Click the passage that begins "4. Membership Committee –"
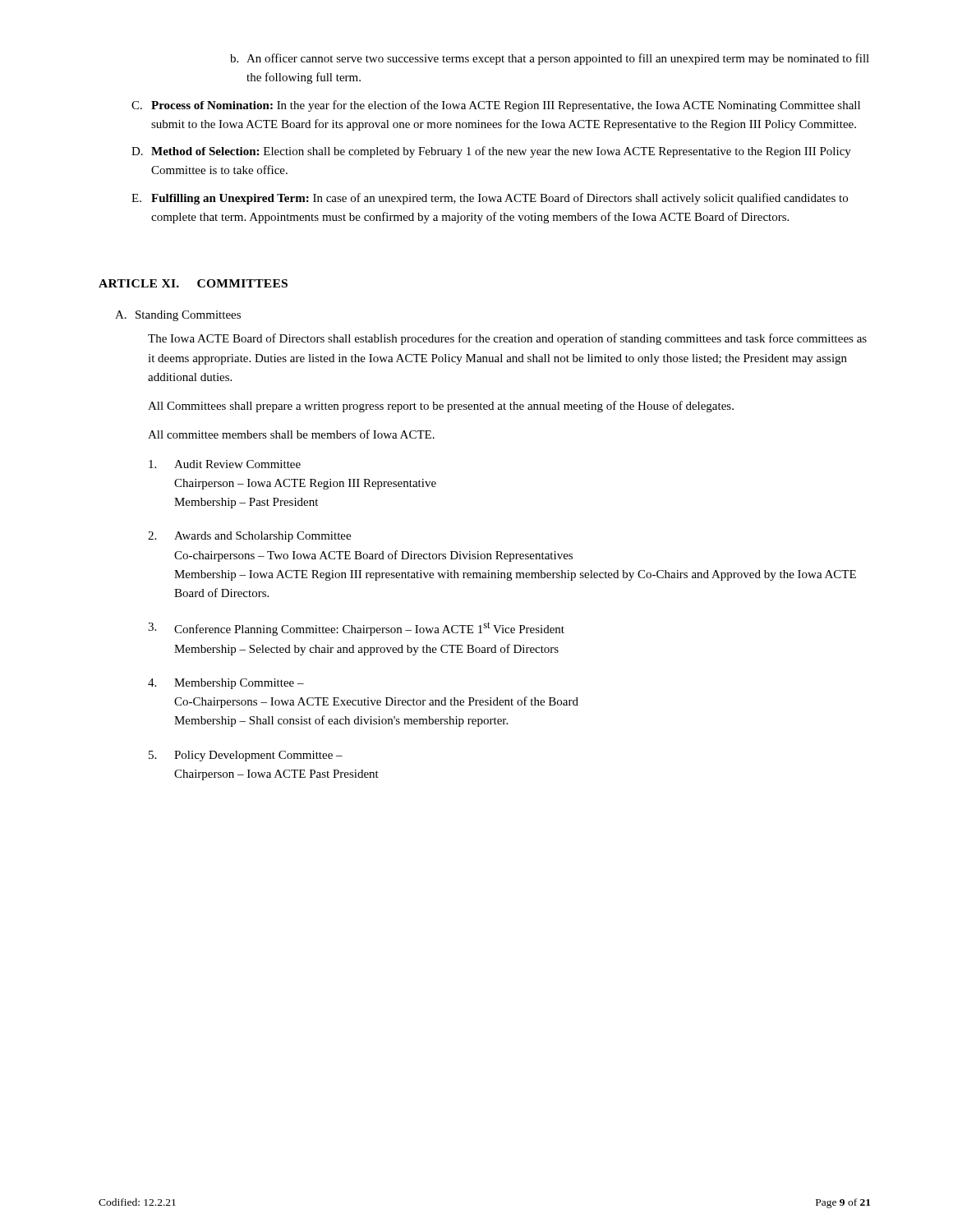 pos(509,702)
